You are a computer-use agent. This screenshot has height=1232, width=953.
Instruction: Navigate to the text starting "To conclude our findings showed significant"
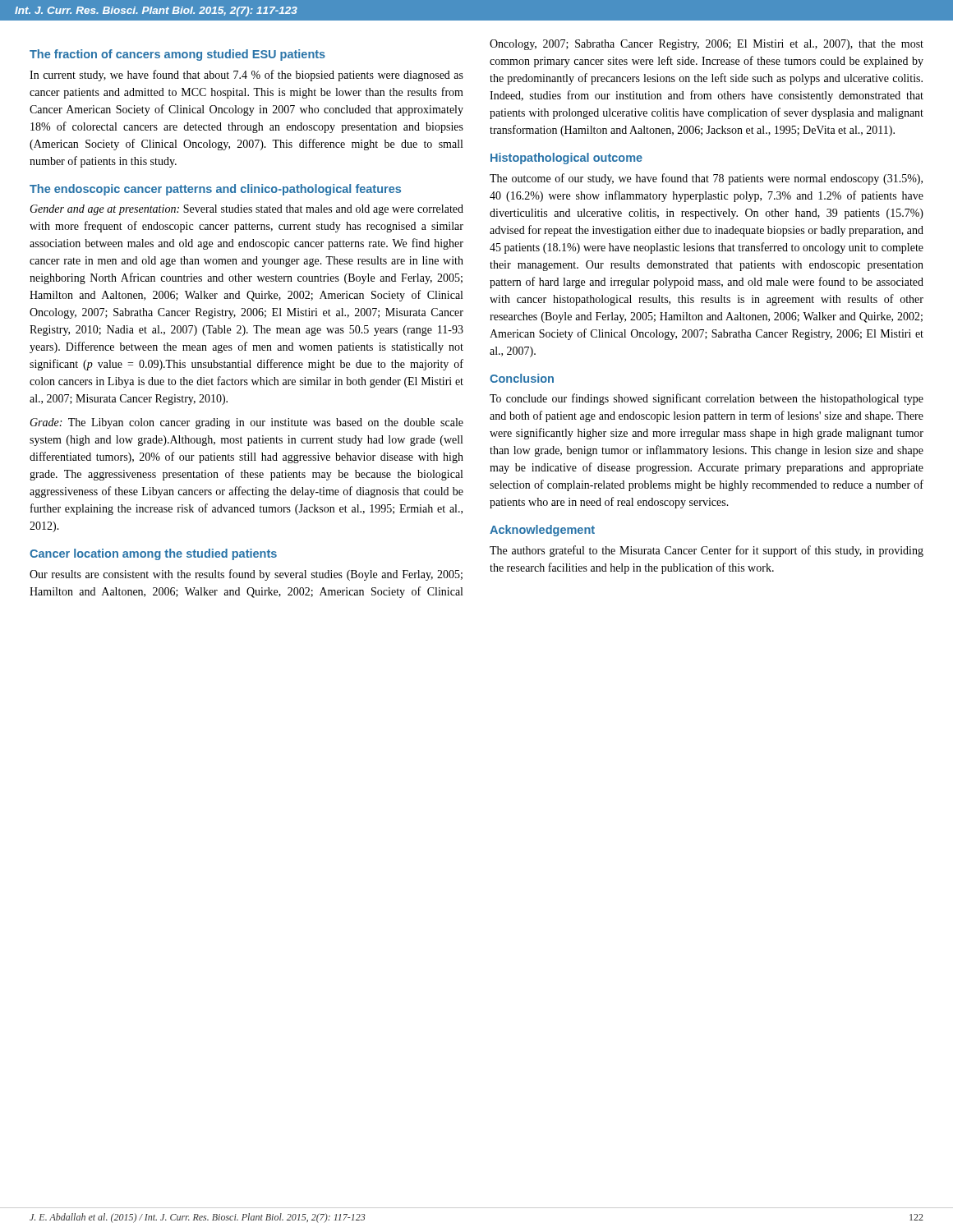(707, 451)
